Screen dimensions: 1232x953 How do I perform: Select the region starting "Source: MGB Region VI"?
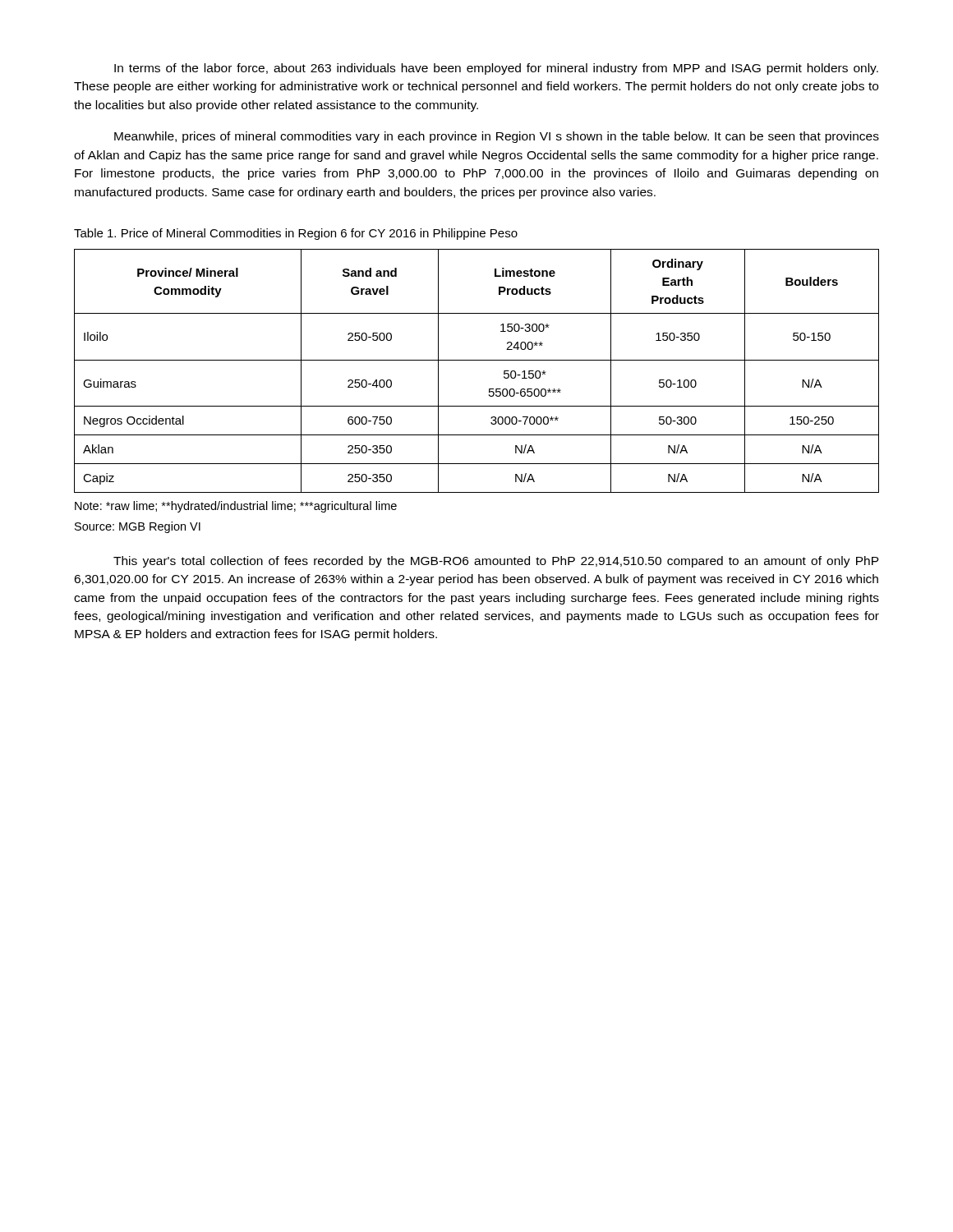click(138, 526)
